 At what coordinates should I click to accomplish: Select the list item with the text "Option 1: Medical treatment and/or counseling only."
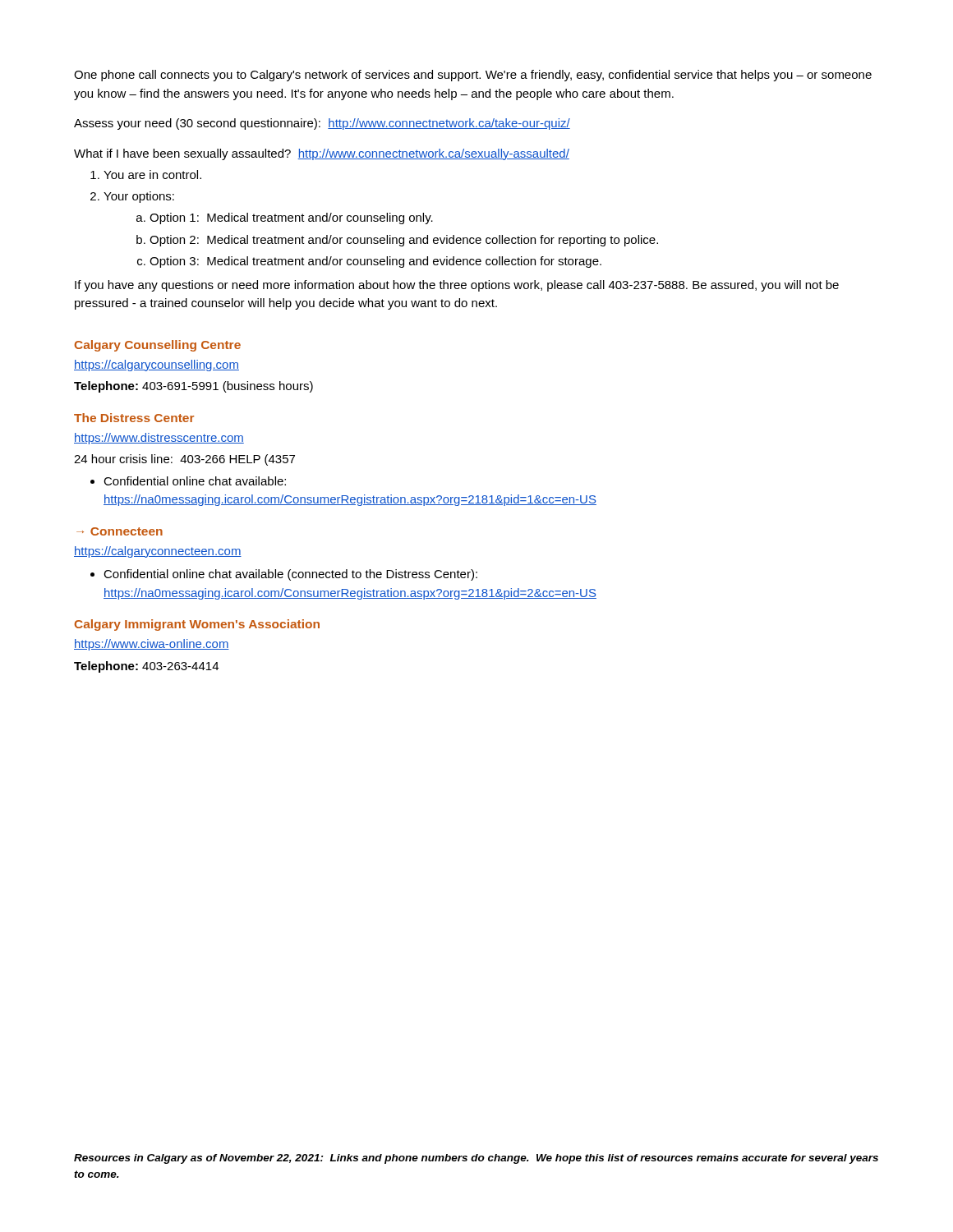(x=292, y=217)
